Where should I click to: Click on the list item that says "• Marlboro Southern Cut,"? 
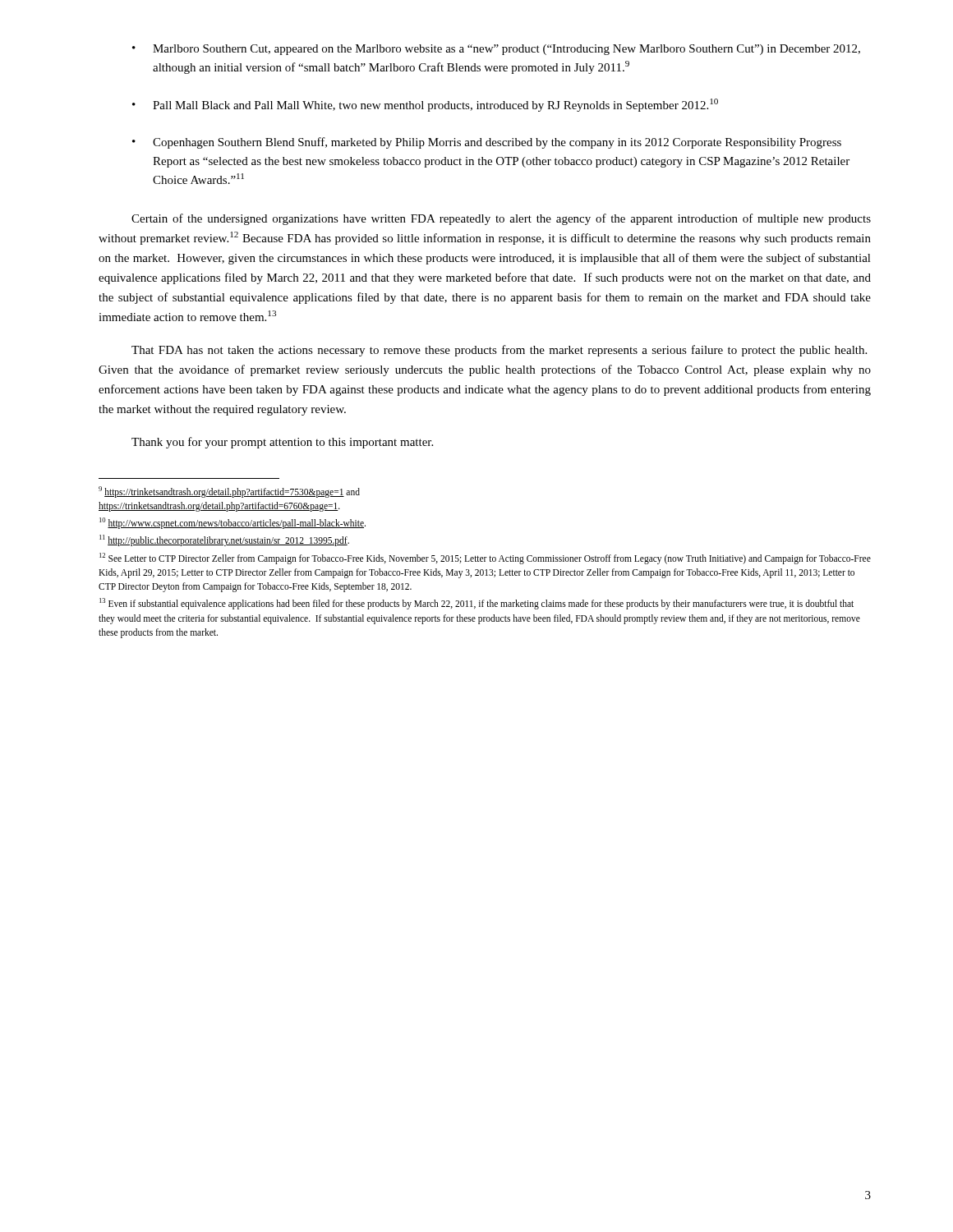pos(501,59)
